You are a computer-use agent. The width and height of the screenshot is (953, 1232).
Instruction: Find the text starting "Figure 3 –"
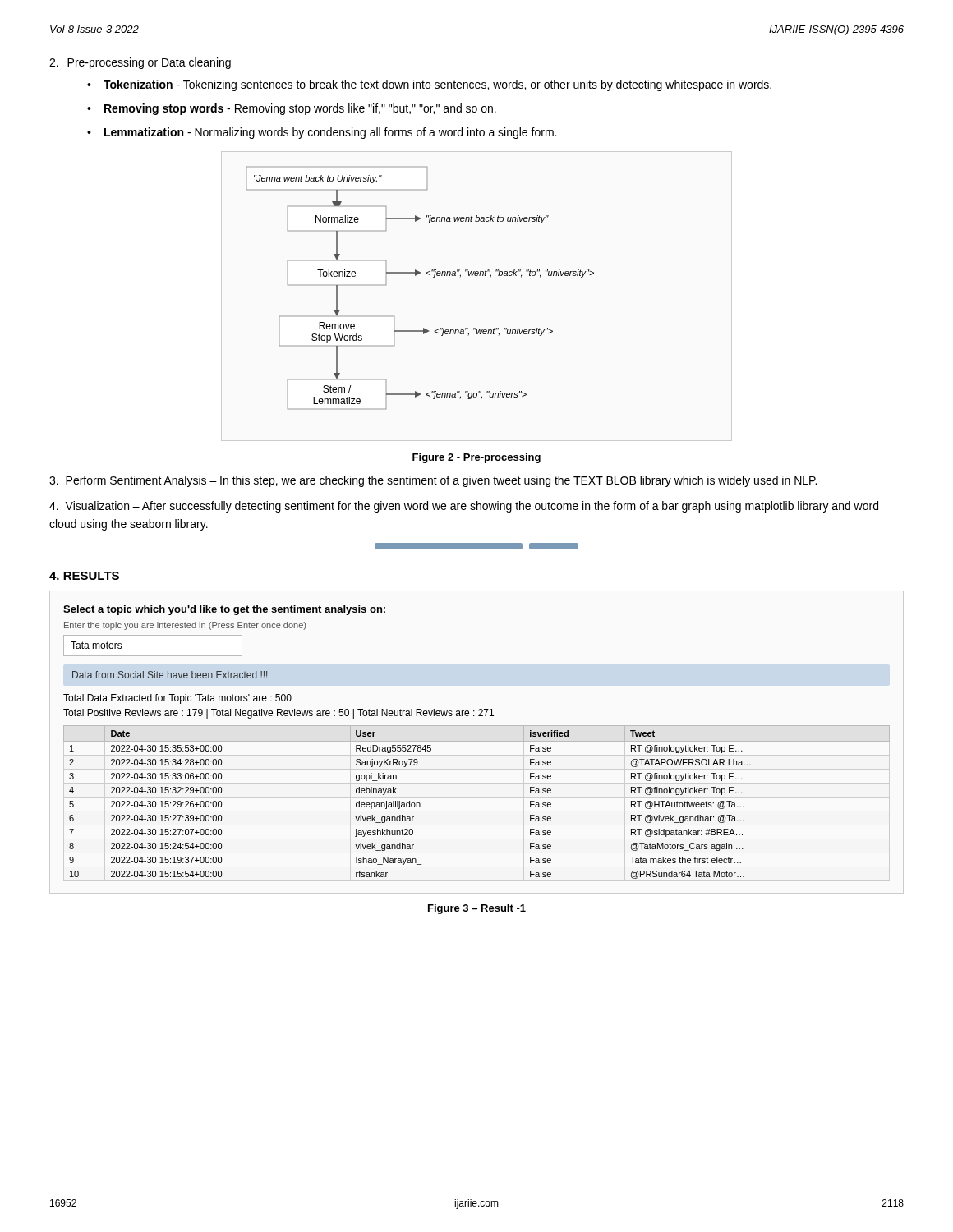[476, 908]
